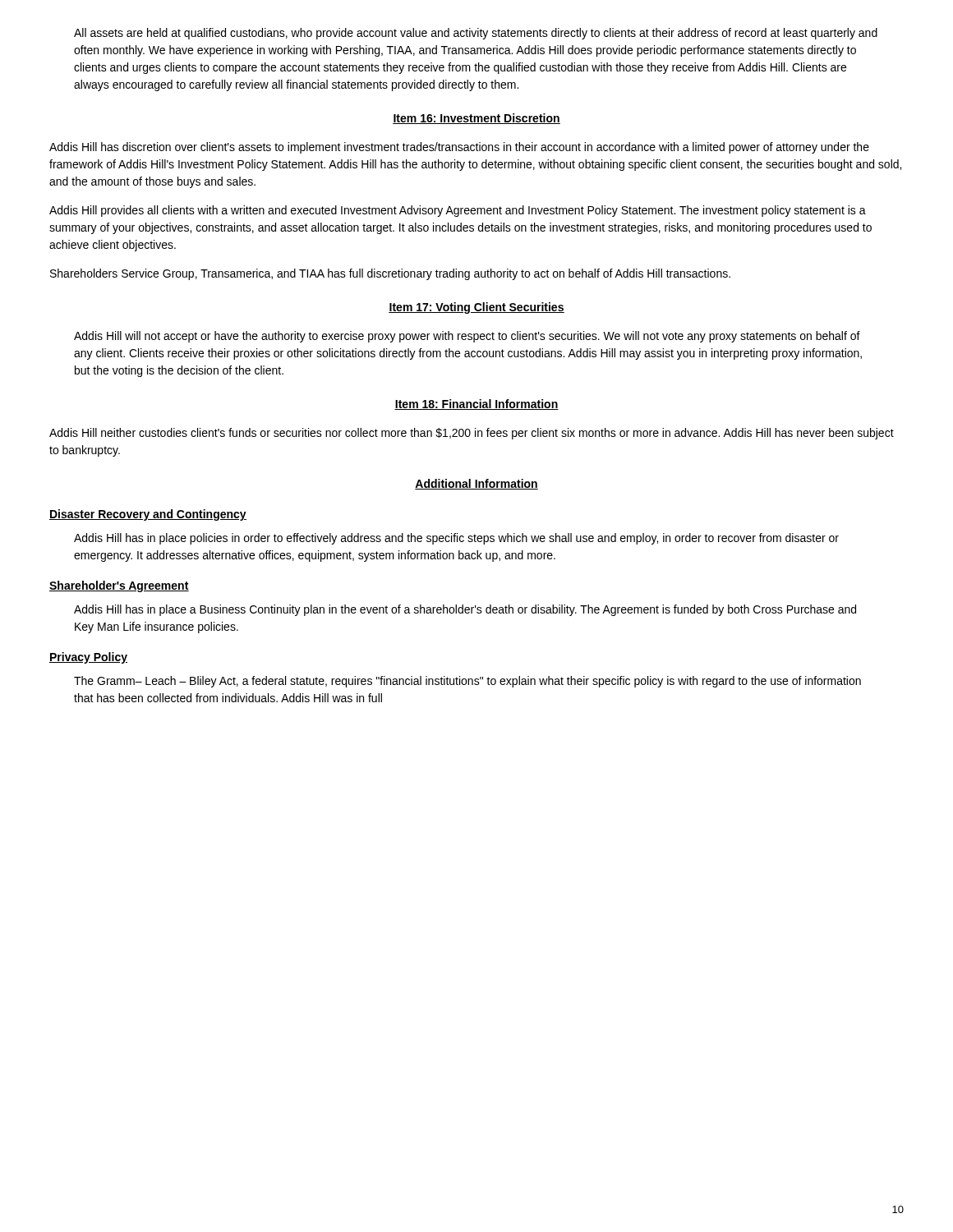This screenshot has height=1232, width=953.
Task: Locate the passage starting "Disaster Recovery and"
Action: point(148,515)
